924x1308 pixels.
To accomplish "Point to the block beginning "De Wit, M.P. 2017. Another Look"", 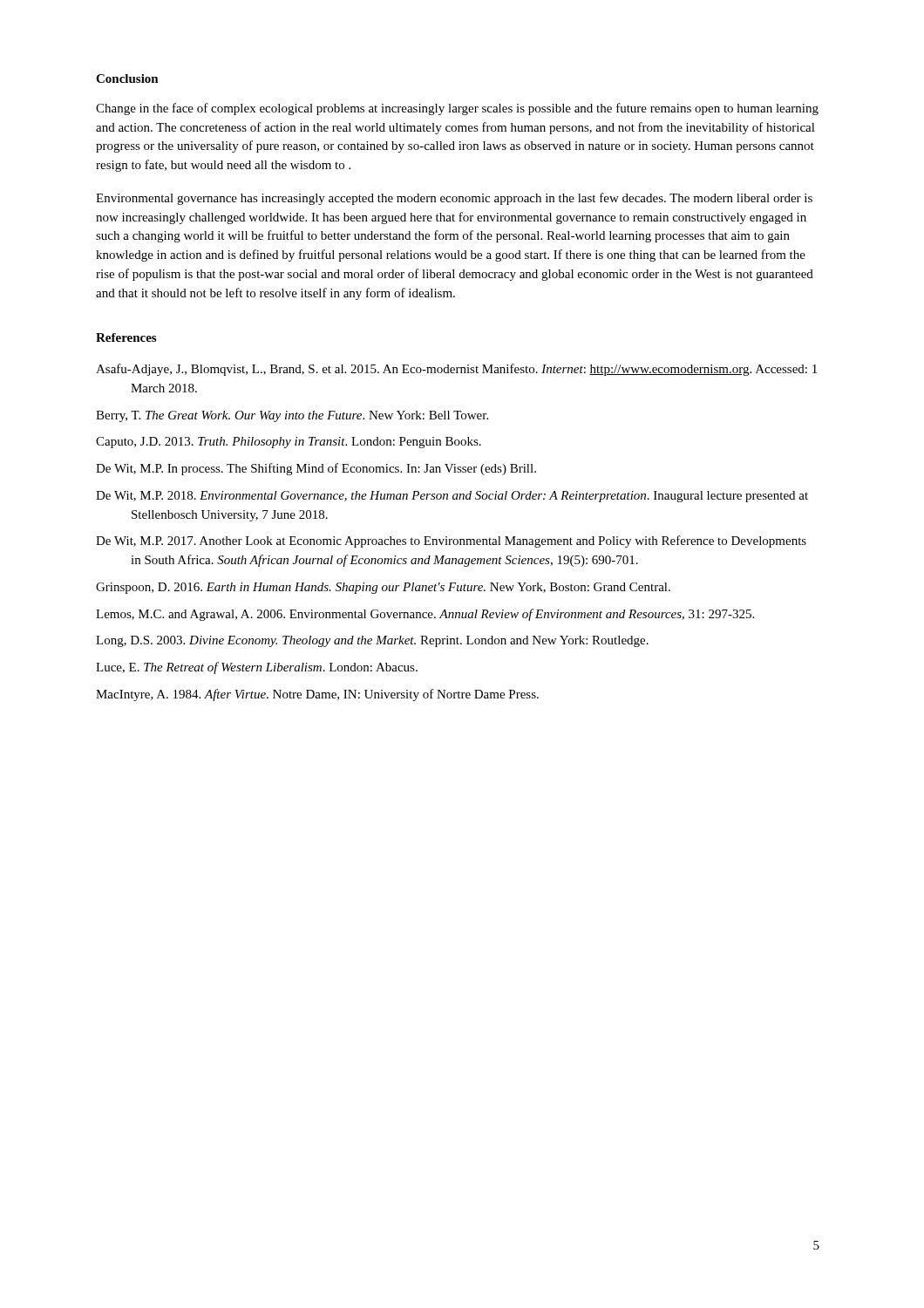I will [451, 550].
